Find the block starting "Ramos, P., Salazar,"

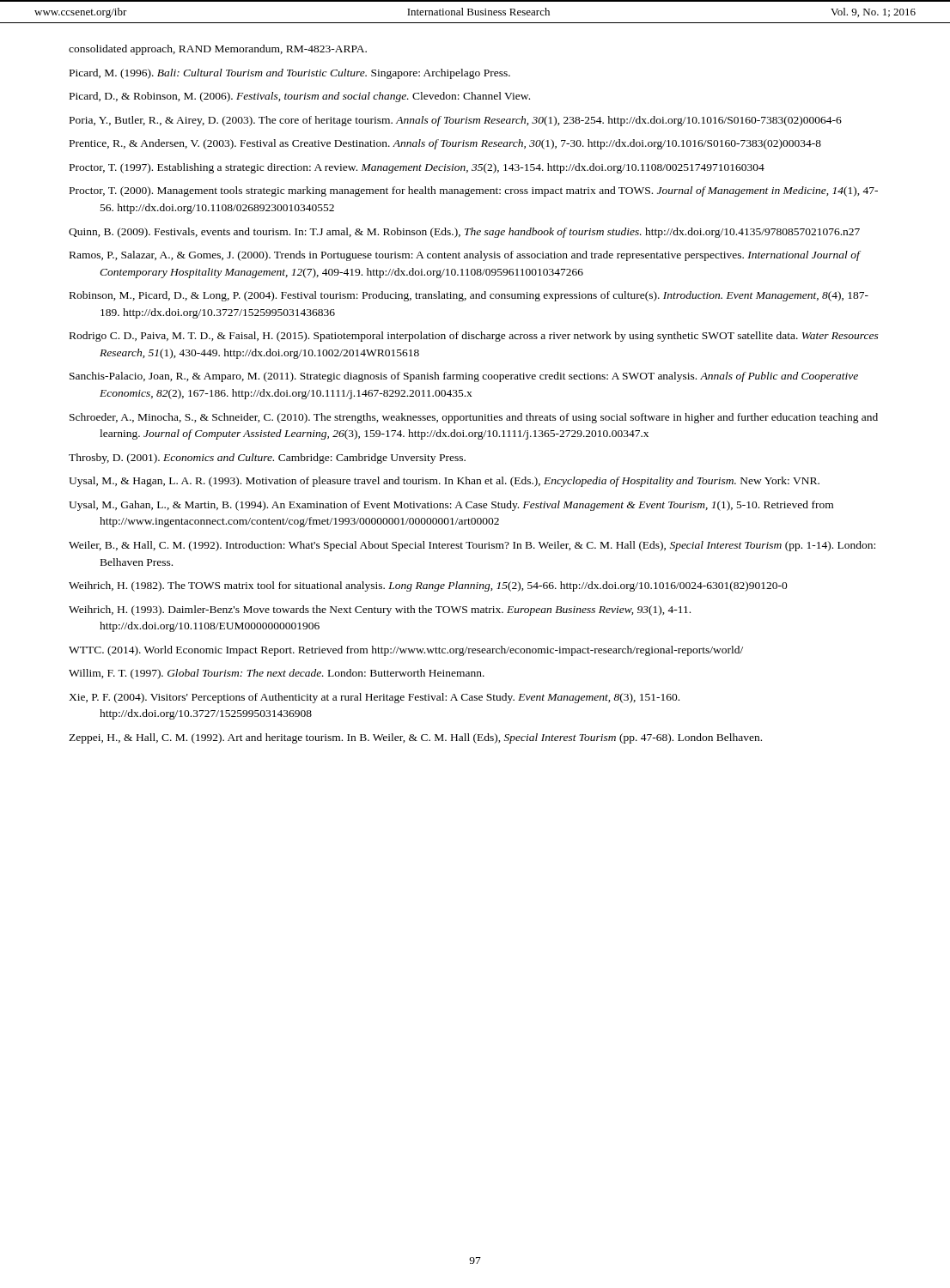(464, 263)
